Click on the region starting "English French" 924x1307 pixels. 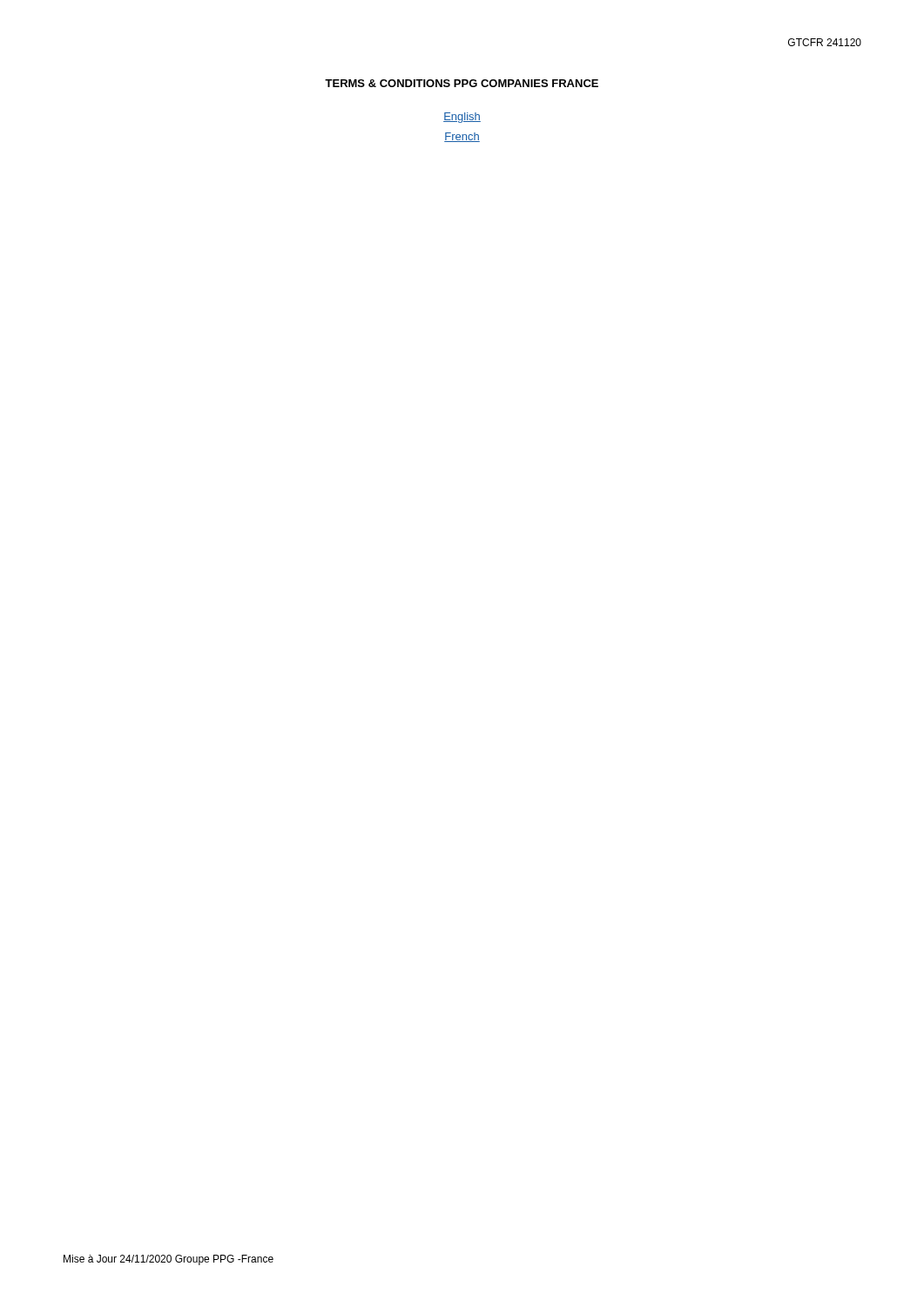tap(462, 127)
